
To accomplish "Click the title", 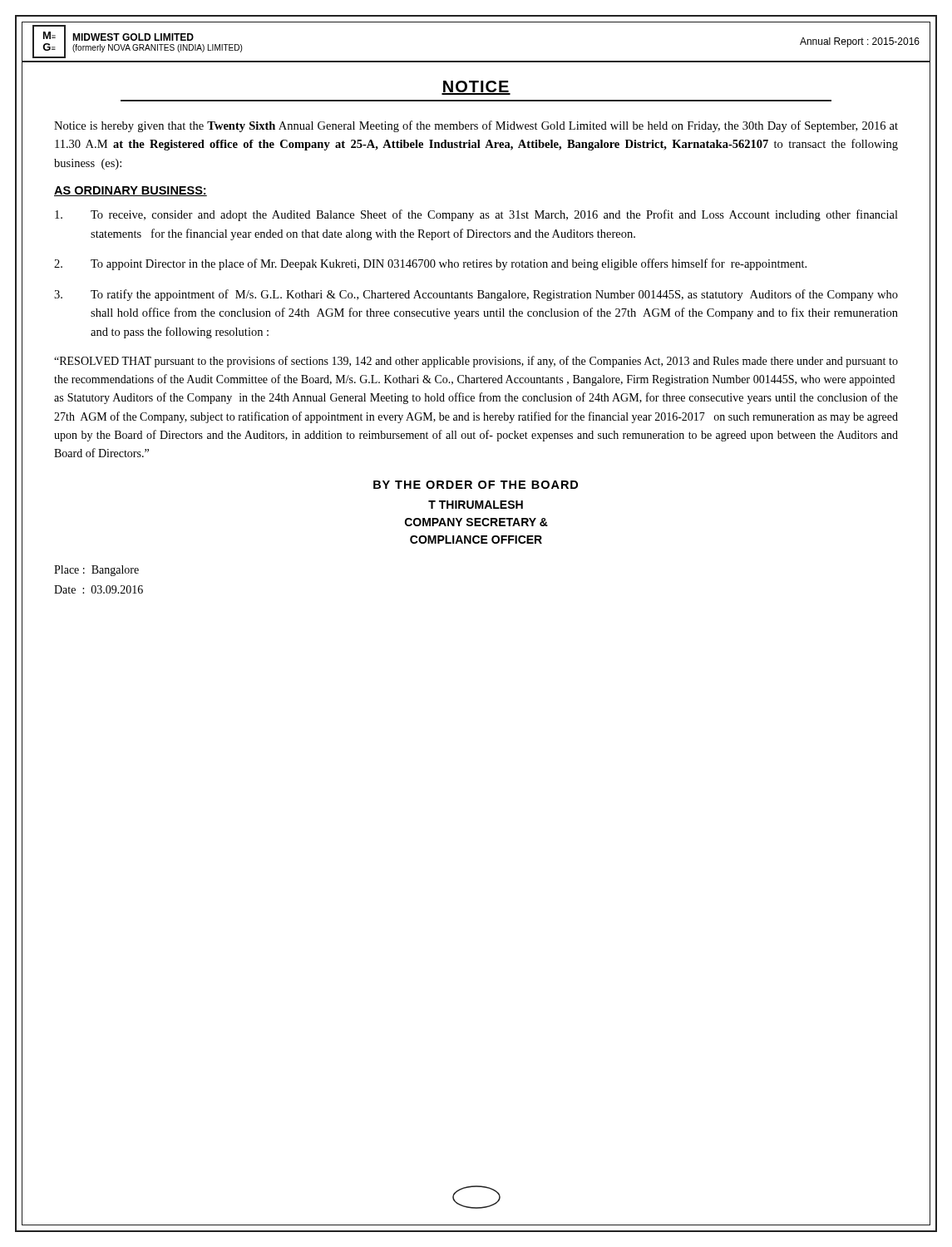I will coord(476,86).
